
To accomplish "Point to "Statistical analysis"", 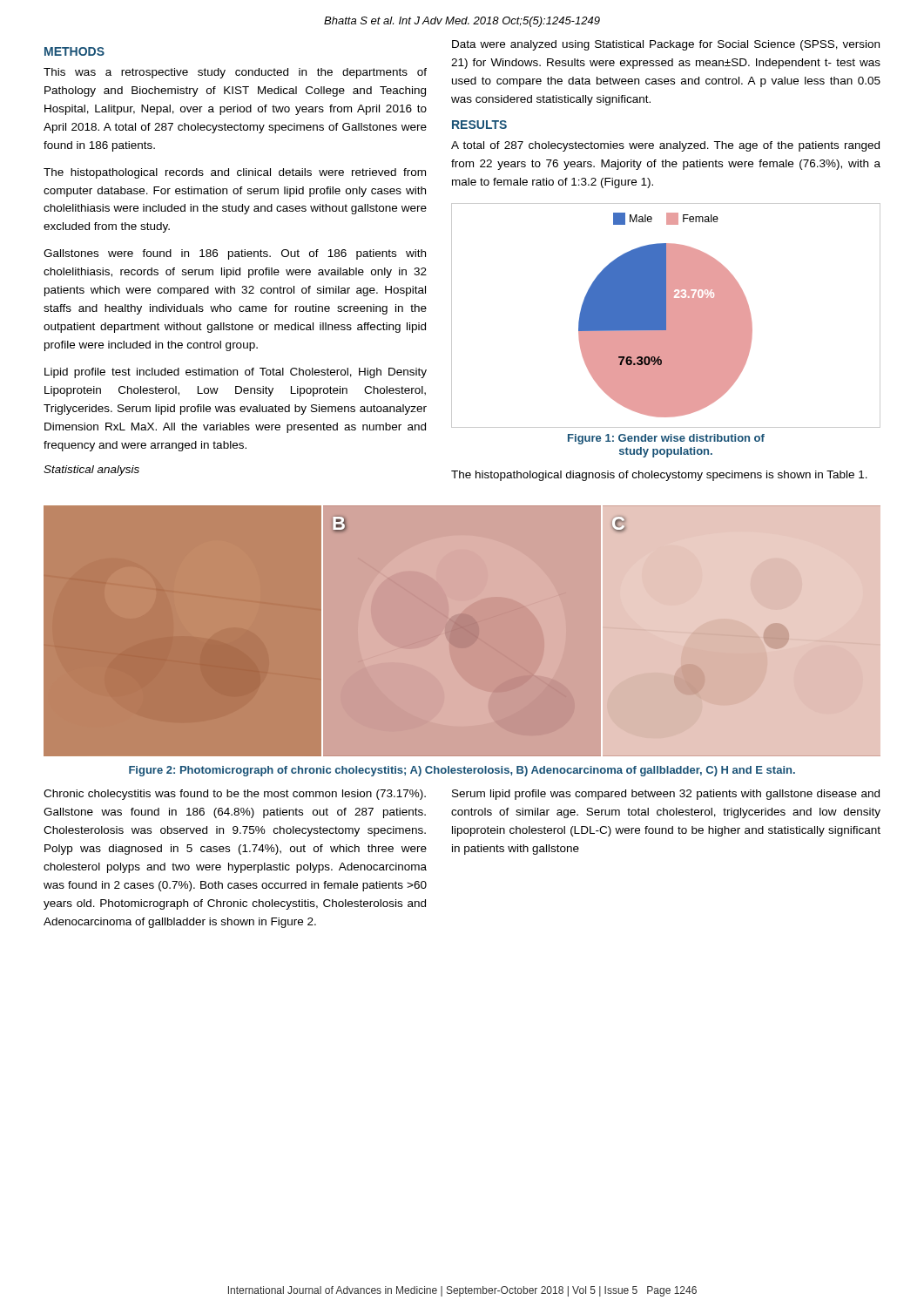I will pyautogui.click(x=92, y=470).
